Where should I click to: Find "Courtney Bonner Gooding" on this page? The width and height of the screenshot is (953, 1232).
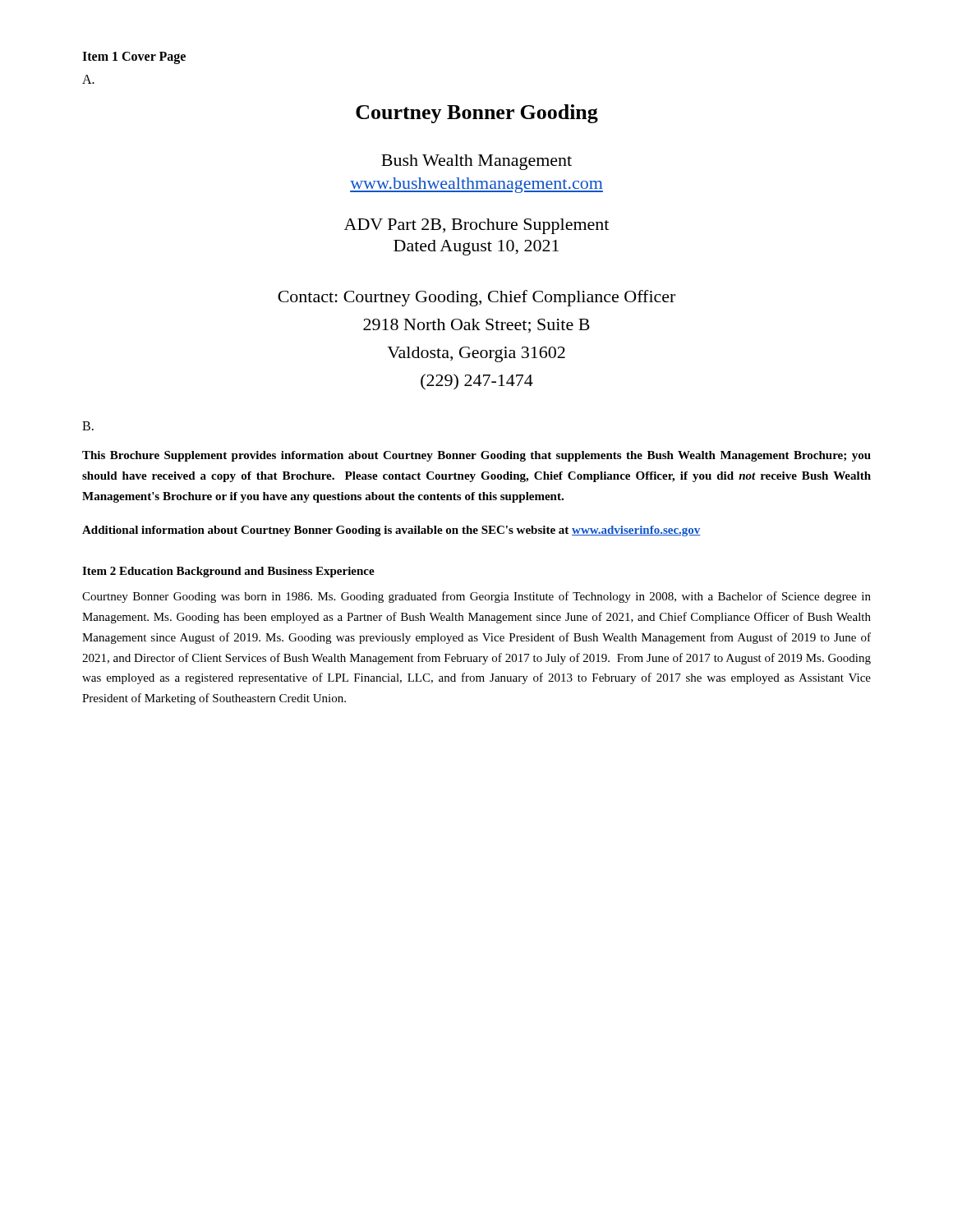(x=476, y=112)
